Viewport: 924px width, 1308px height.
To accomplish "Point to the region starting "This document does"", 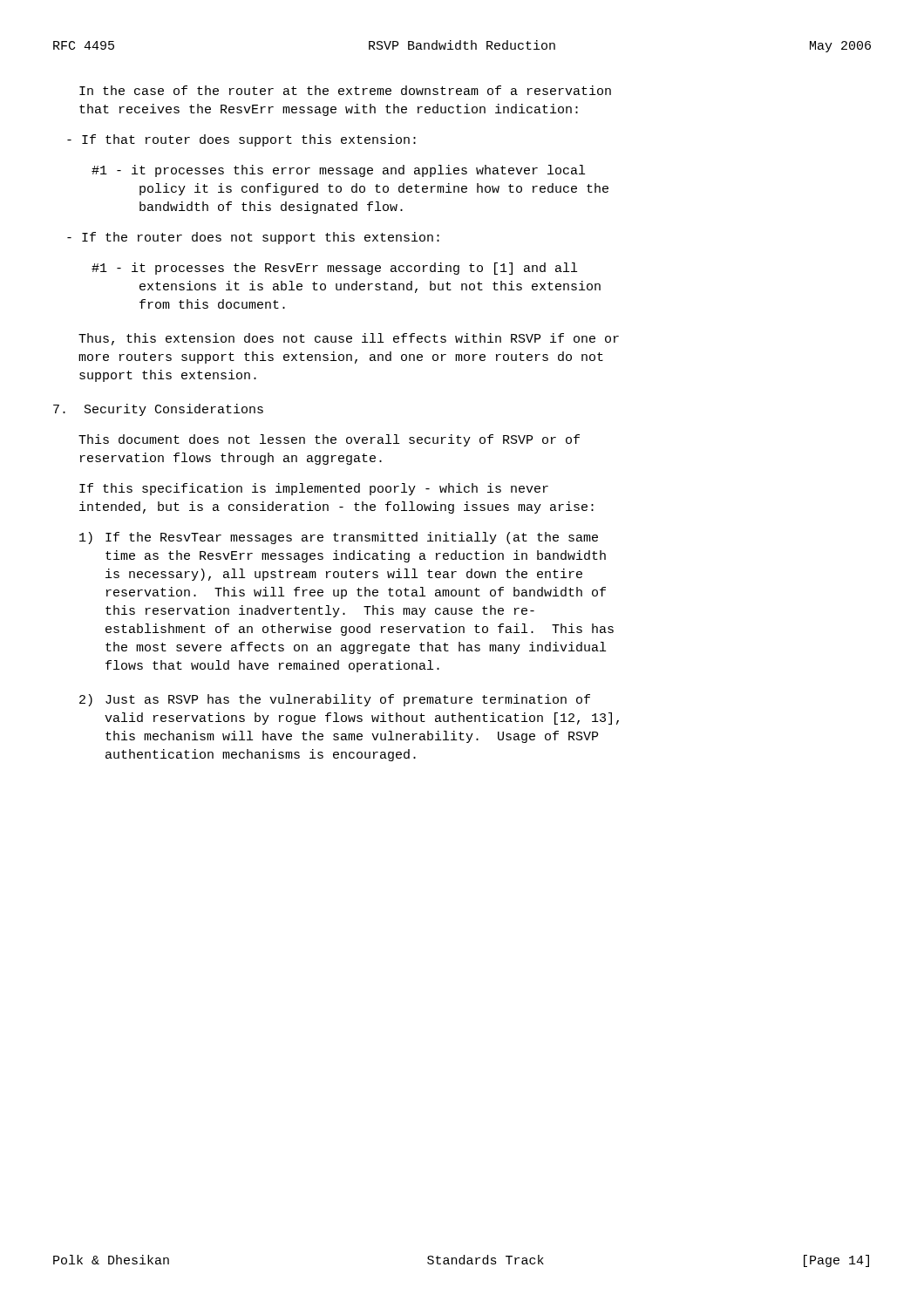I will coord(330,450).
